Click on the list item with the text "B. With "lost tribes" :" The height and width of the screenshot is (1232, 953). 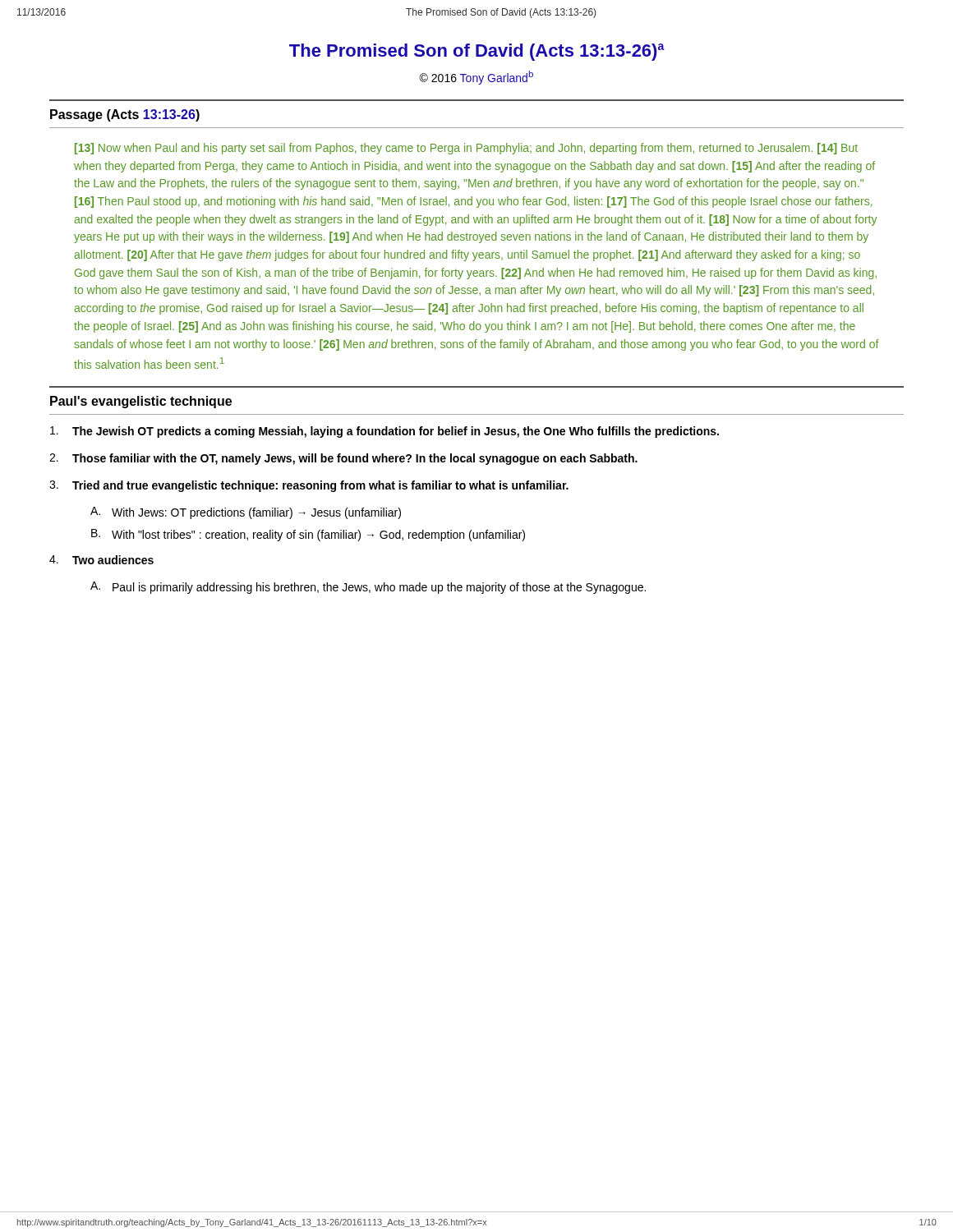(308, 535)
